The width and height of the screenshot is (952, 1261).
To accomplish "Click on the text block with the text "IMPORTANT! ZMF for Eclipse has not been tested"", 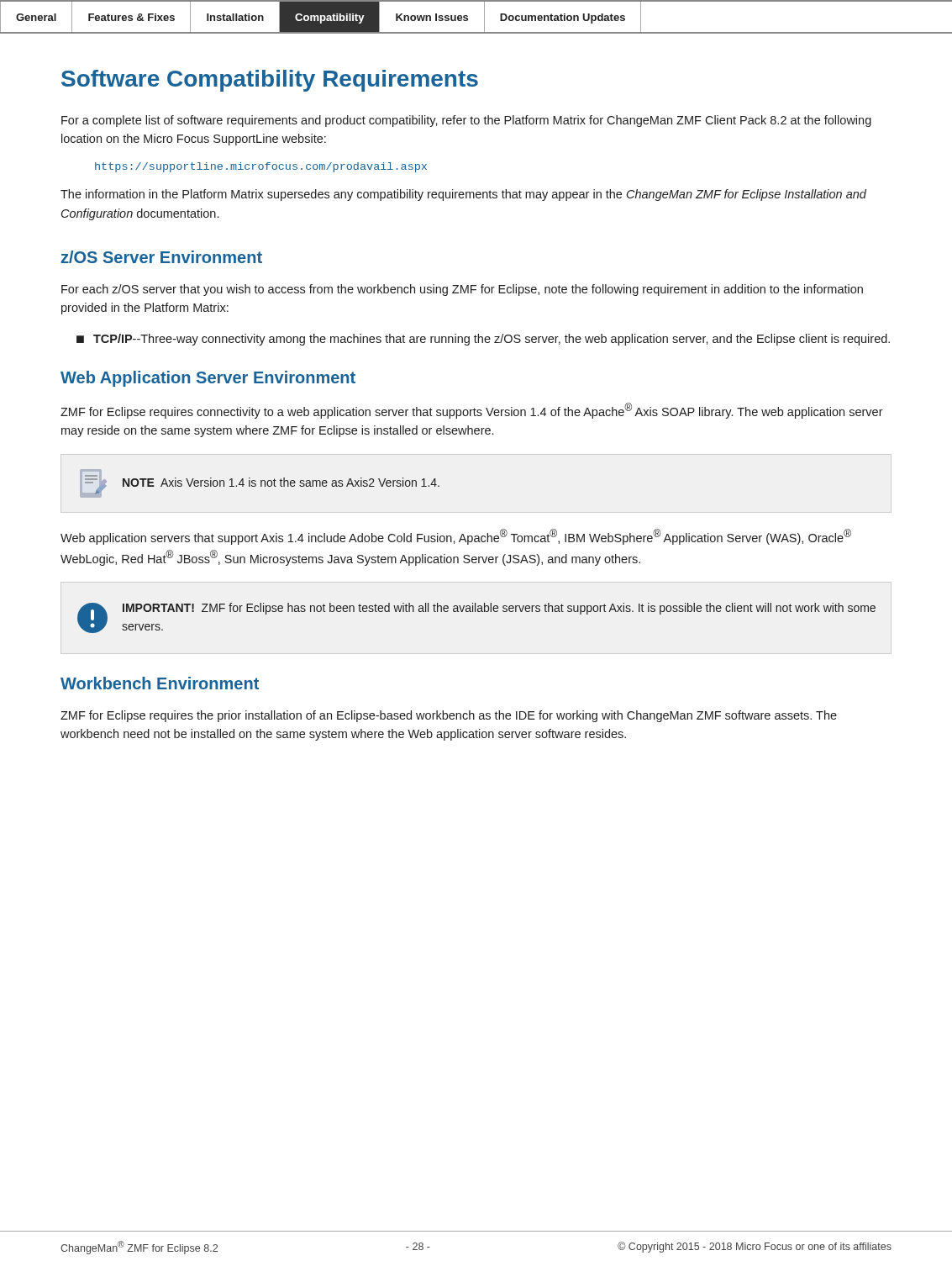I will [476, 618].
